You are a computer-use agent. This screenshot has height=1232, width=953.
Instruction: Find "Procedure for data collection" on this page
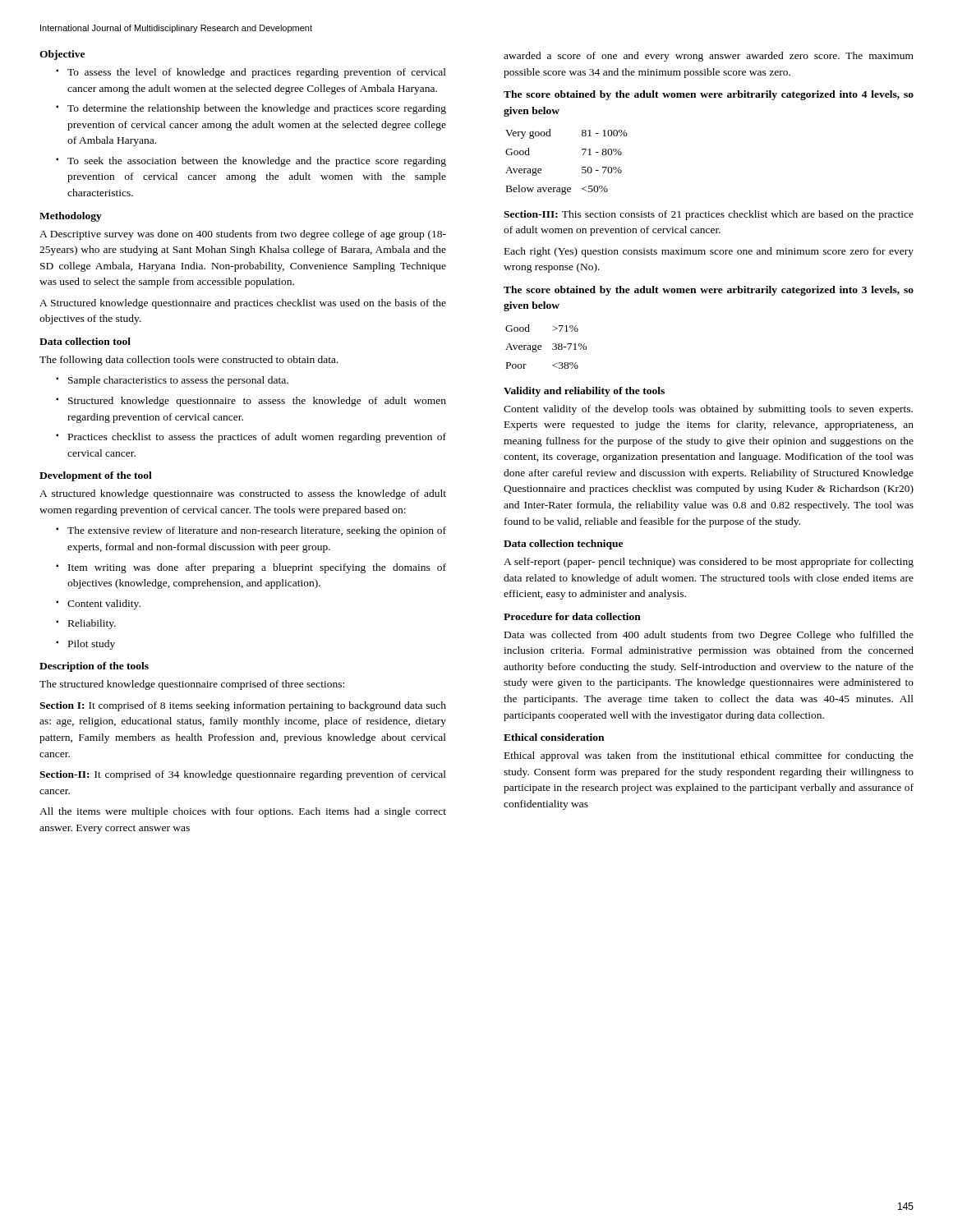pos(572,616)
